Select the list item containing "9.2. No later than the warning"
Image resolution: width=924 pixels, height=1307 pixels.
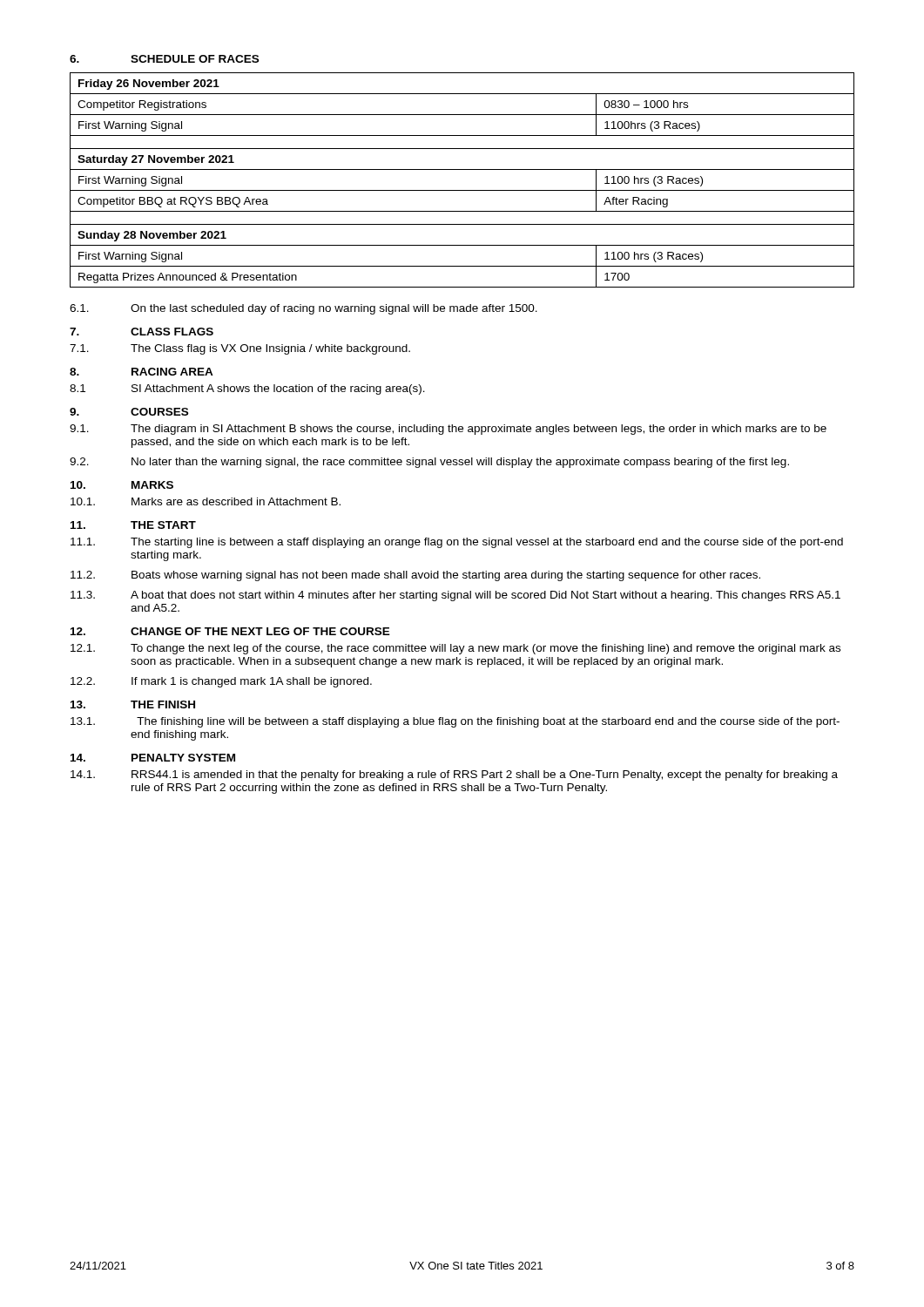pyautogui.click(x=462, y=461)
